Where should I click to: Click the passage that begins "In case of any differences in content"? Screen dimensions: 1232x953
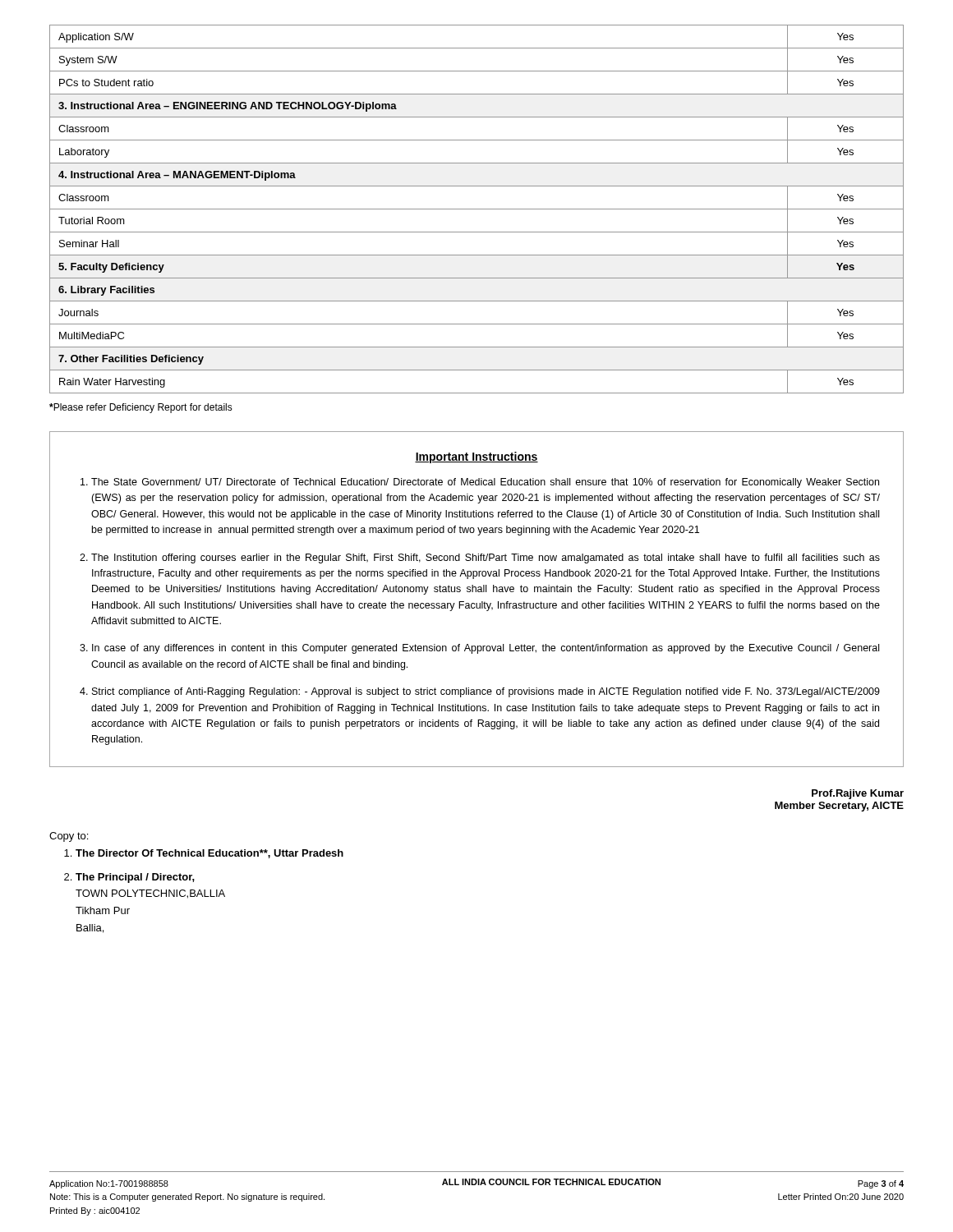486,656
